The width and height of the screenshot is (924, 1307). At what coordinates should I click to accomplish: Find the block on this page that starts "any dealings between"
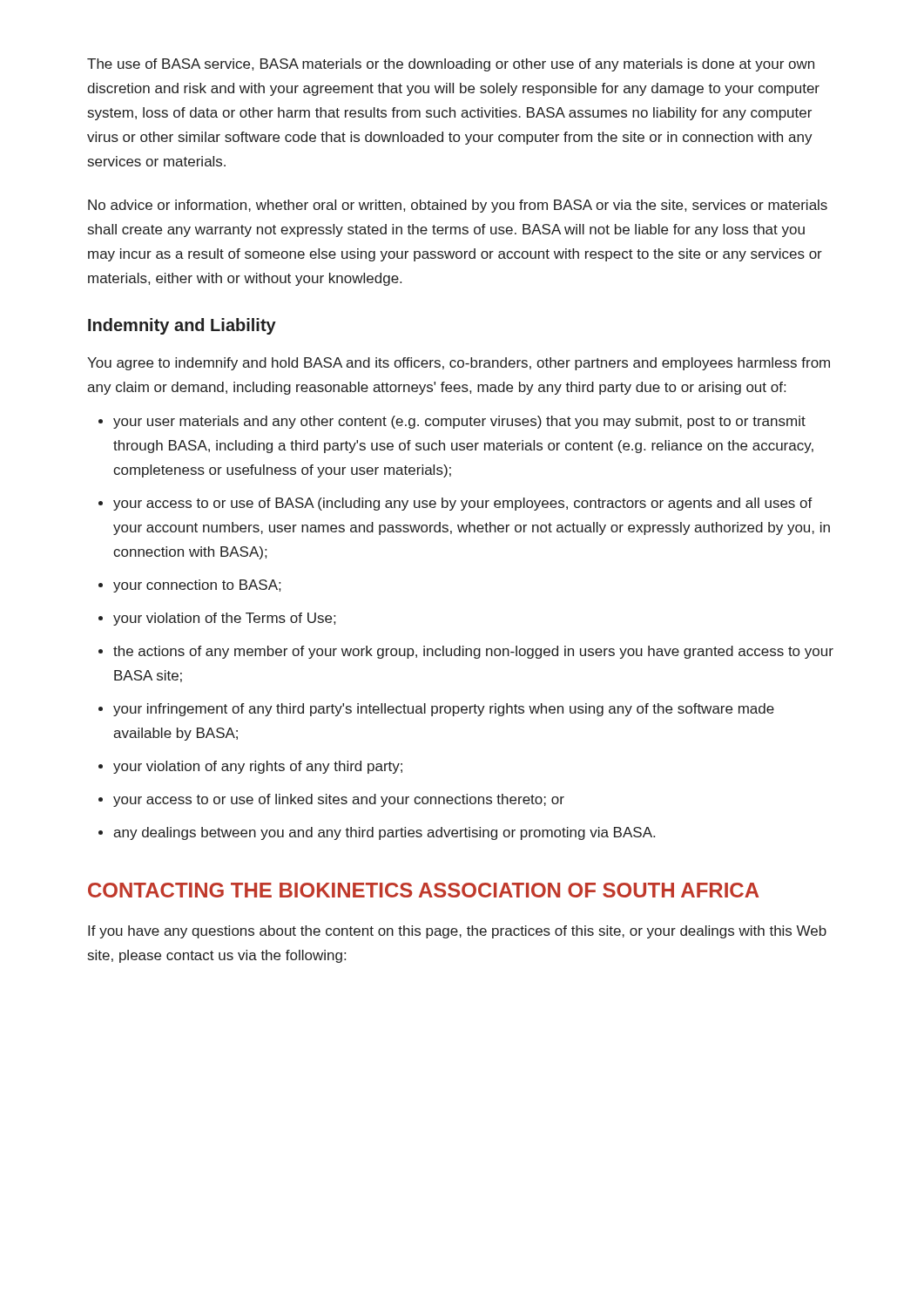tap(385, 833)
